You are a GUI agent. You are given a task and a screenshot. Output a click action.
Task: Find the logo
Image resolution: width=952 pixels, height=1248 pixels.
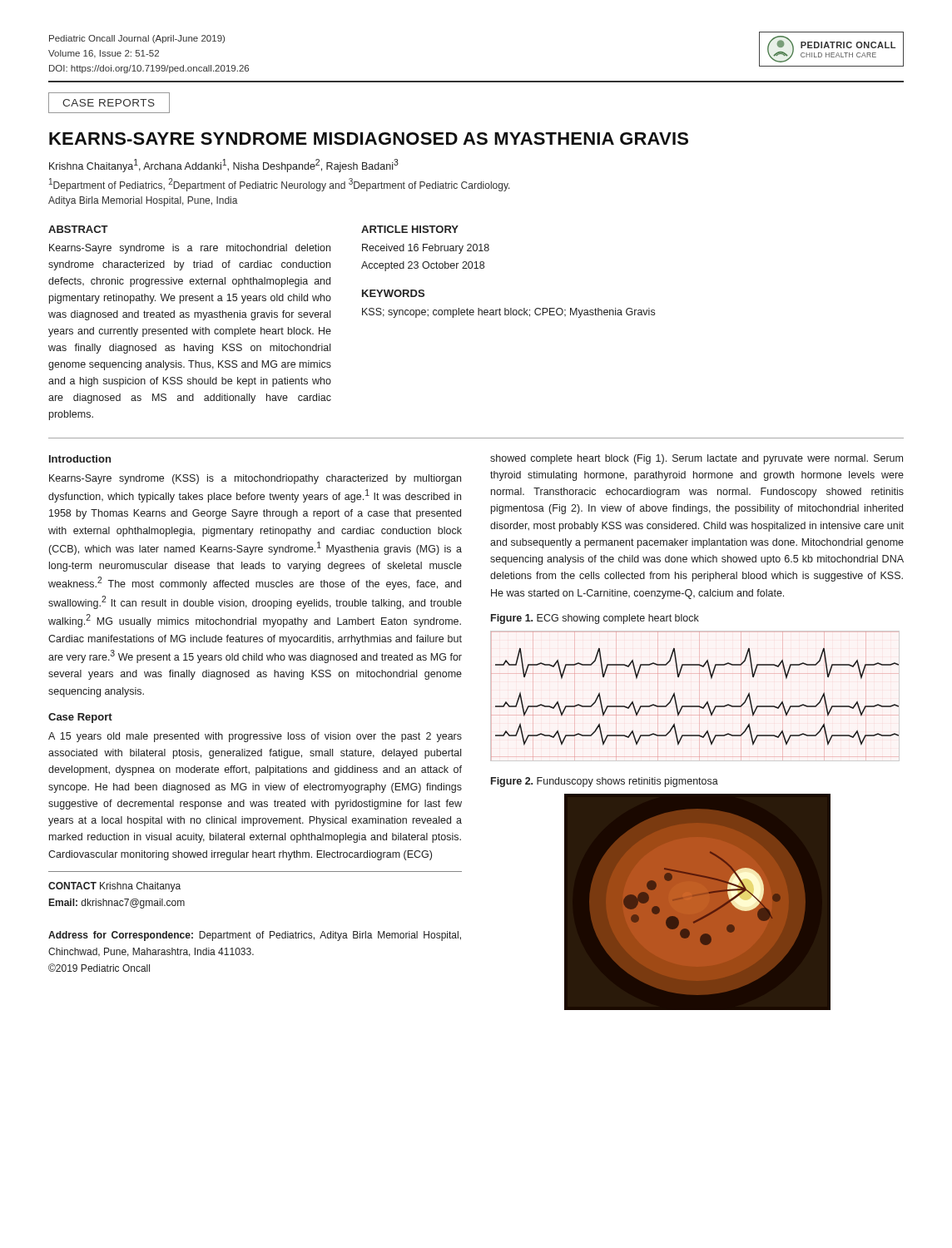tap(831, 49)
